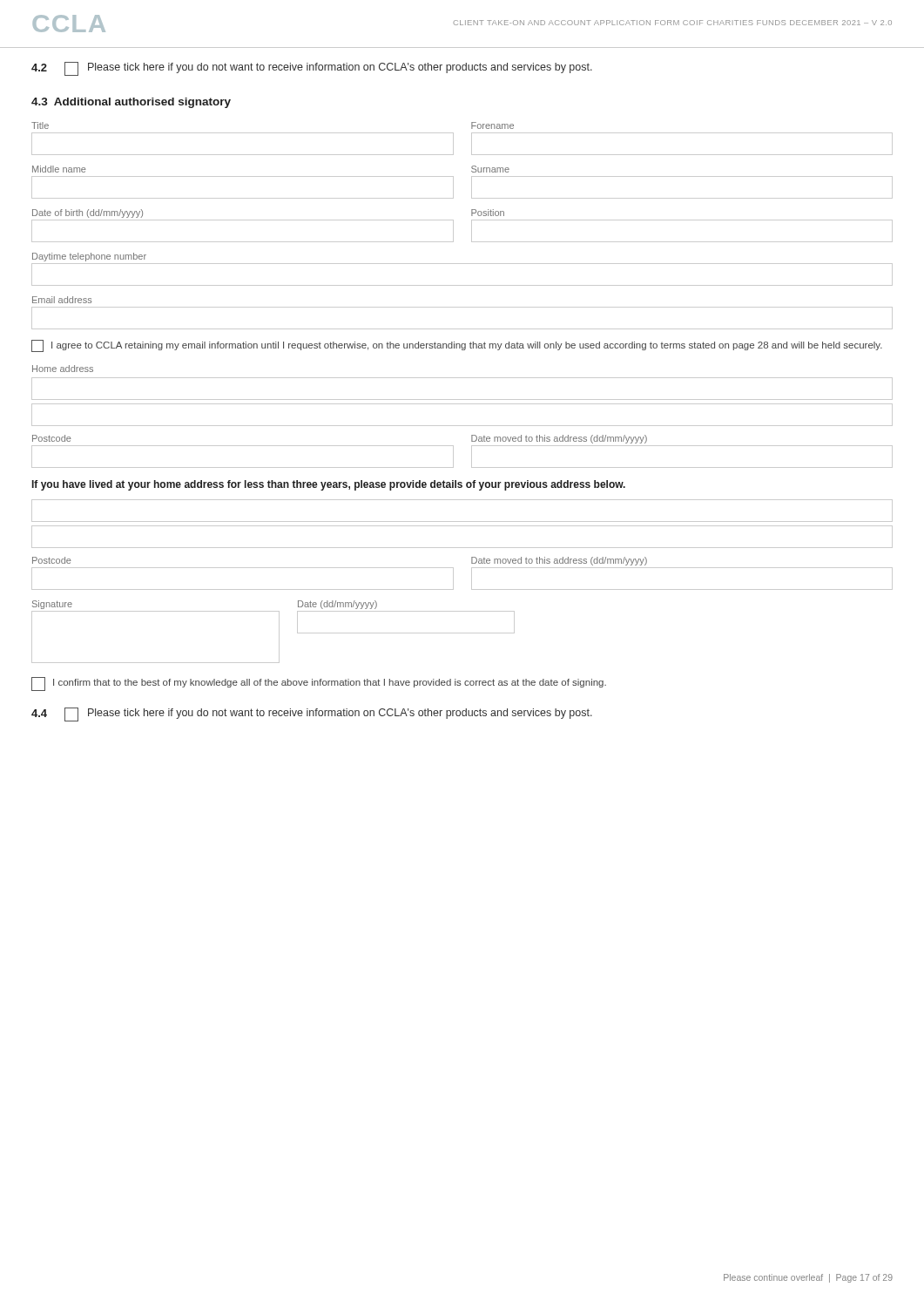
Task: Locate the text containing "Title Forename"
Action: pyautogui.click(x=462, y=138)
